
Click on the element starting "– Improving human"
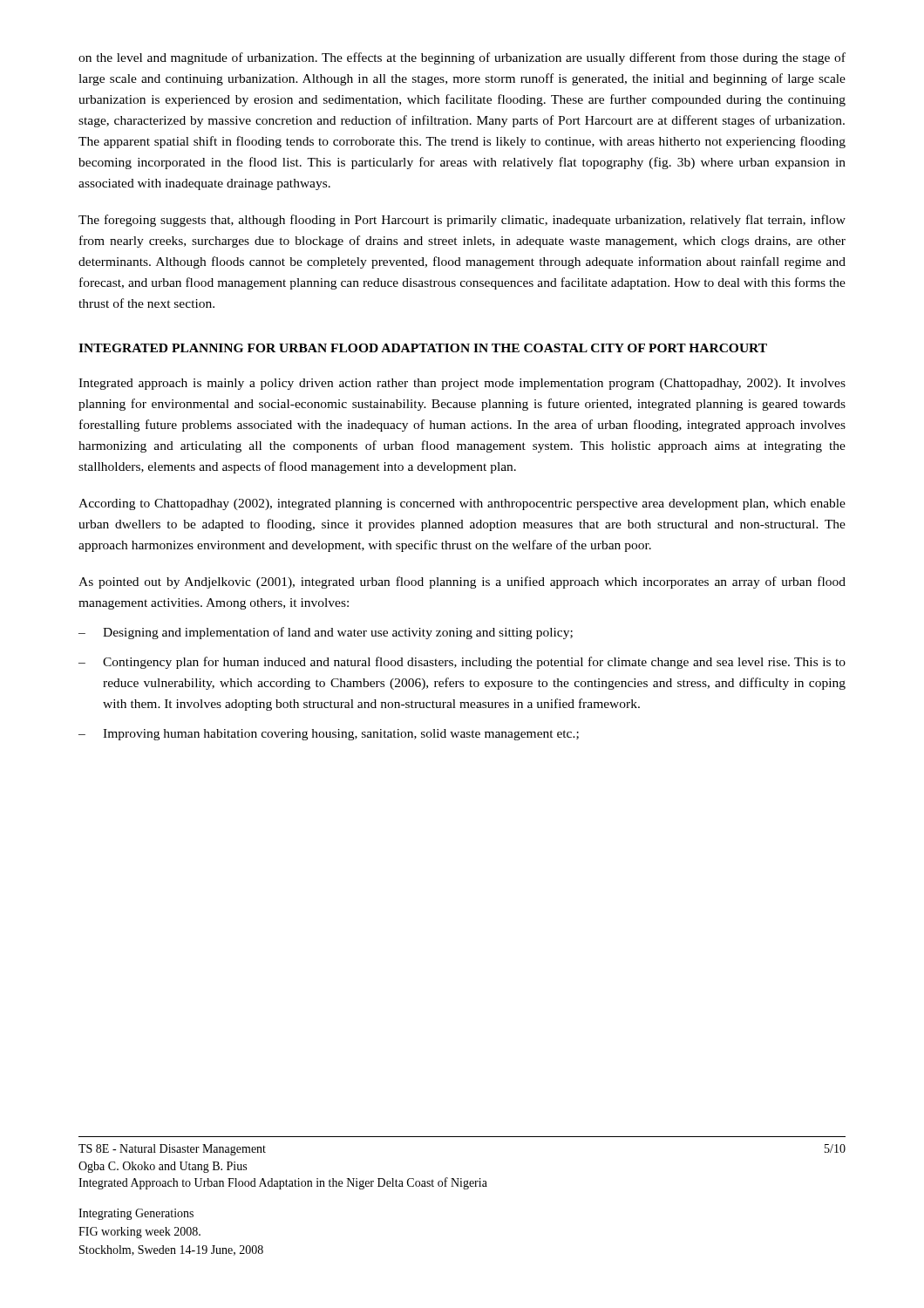tap(462, 733)
